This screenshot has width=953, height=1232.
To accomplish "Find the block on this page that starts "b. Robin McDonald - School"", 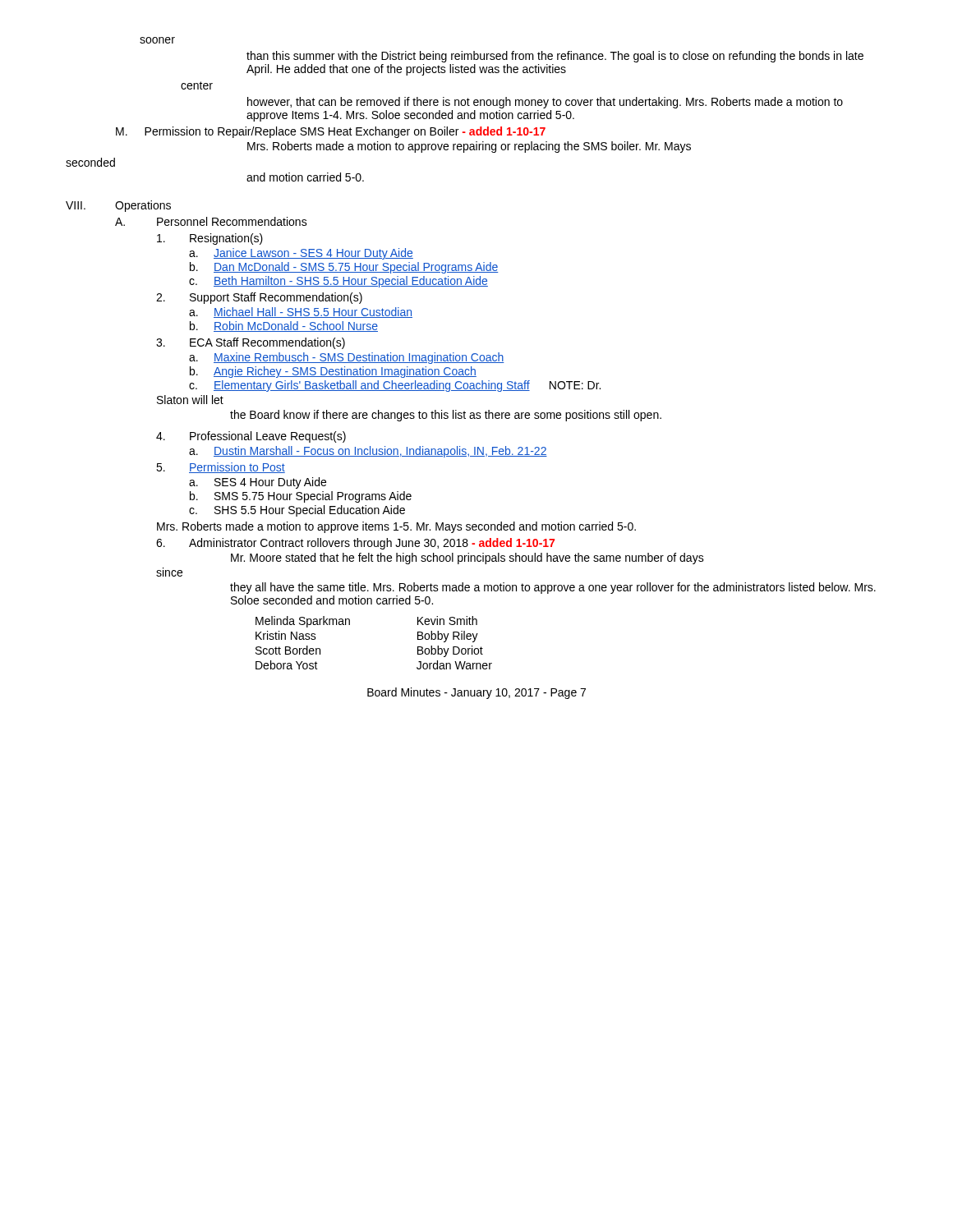I will pos(283,326).
